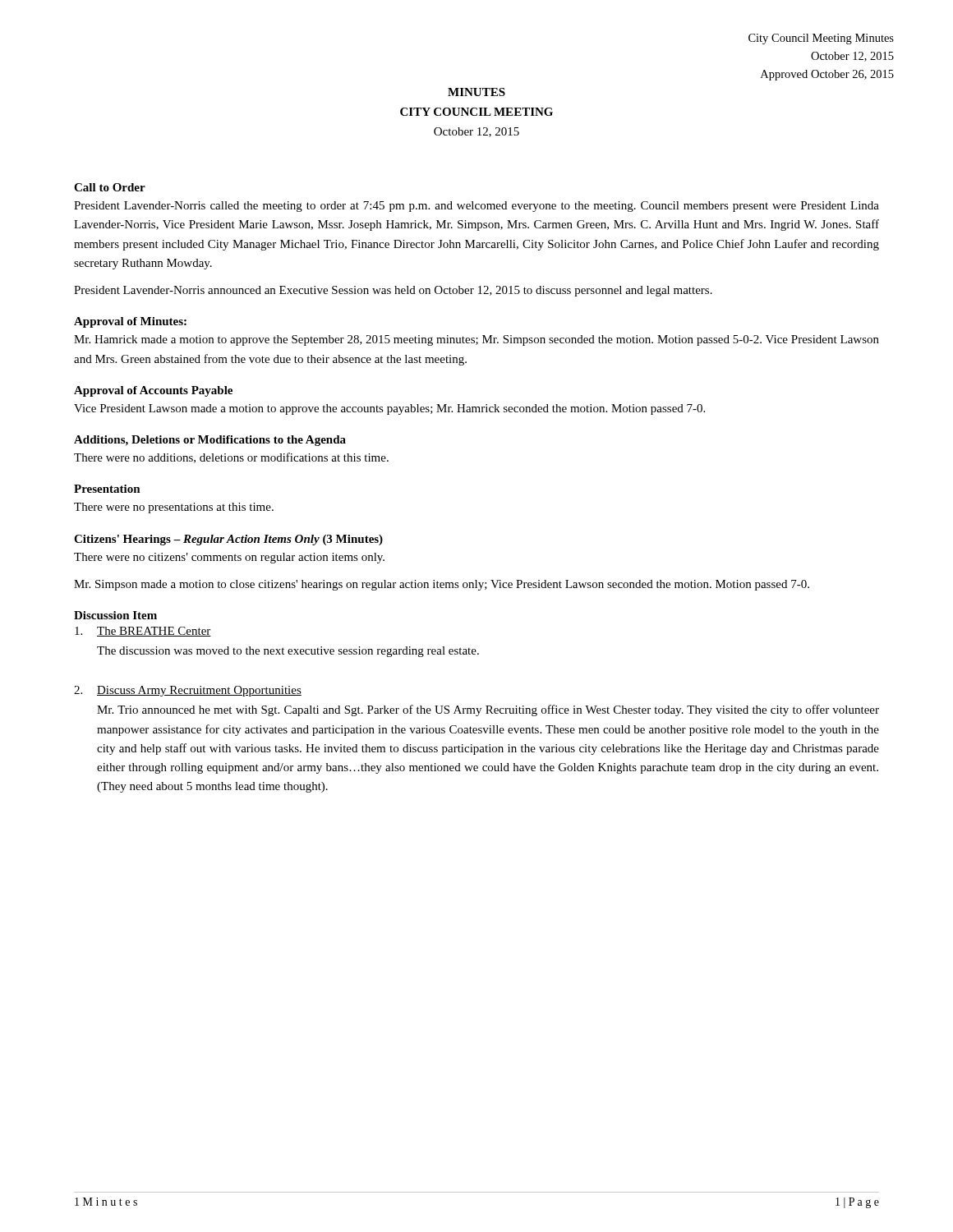
Task: Where is the passage that starts "The BREATHE Center The discussion was"?
Action: click(277, 648)
